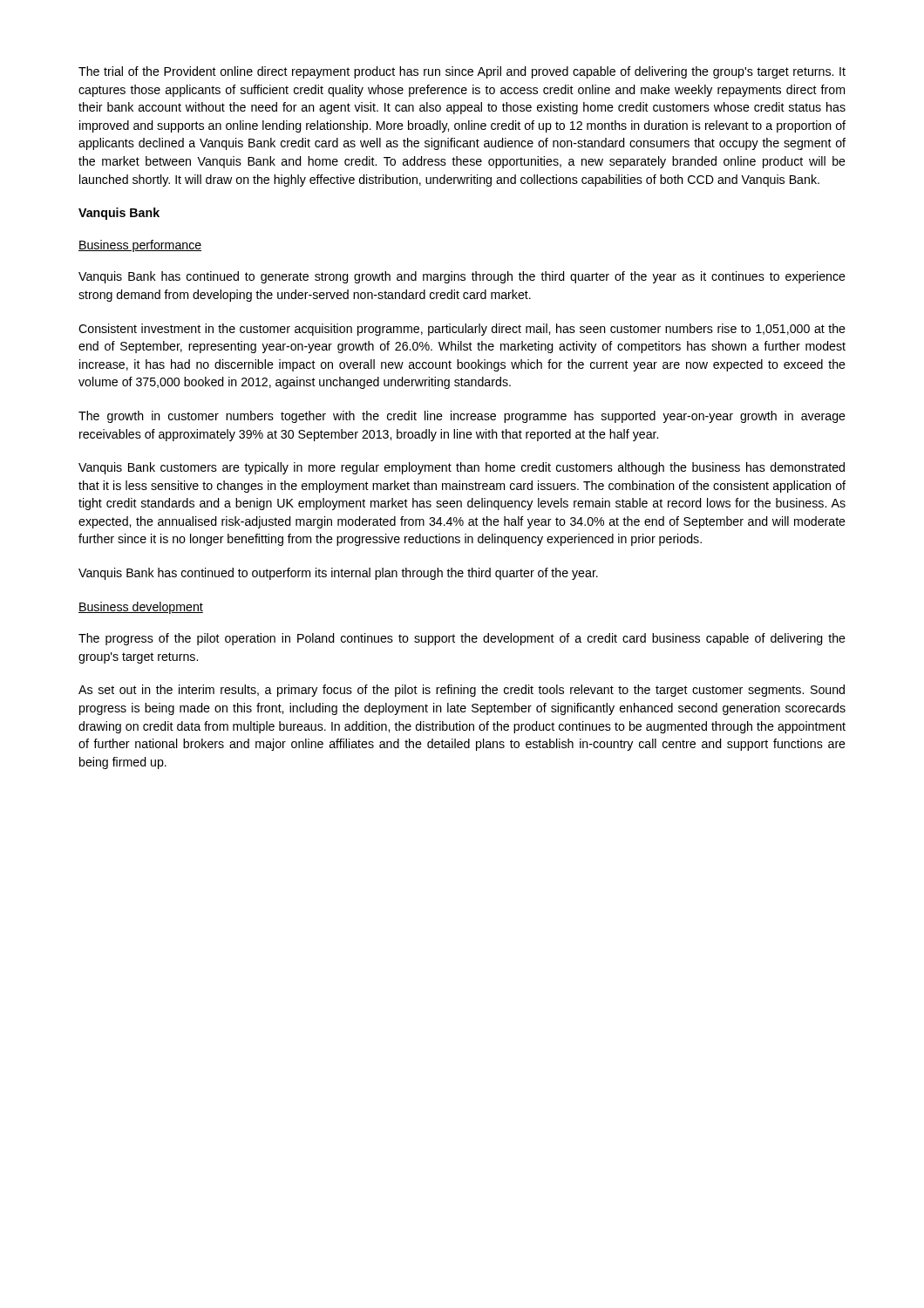Where is the passage that starts "The growth in customer numbers together with"?
The height and width of the screenshot is (1308, 924).
(462, 425)
